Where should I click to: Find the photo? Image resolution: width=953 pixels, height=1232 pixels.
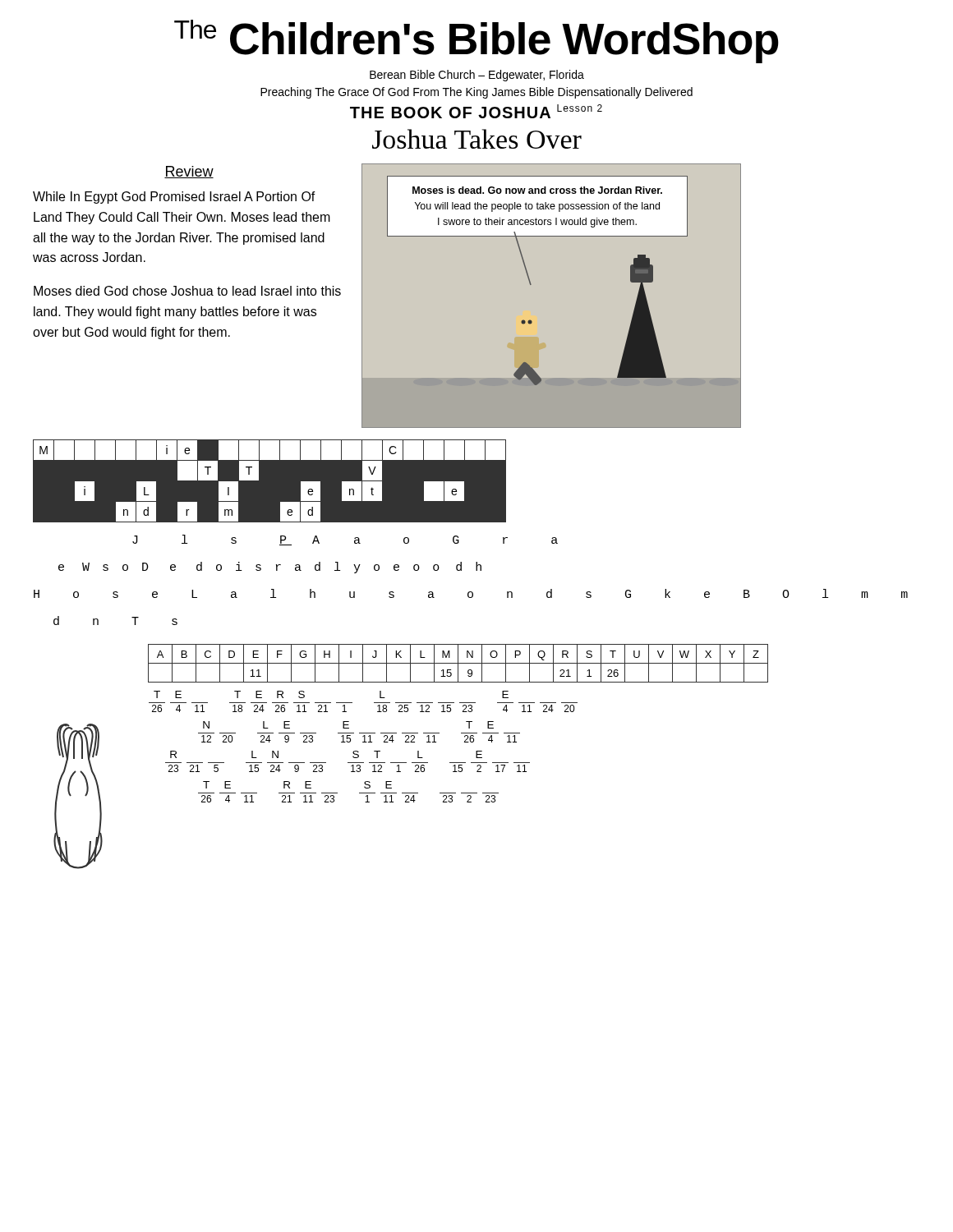pos(641,296)
